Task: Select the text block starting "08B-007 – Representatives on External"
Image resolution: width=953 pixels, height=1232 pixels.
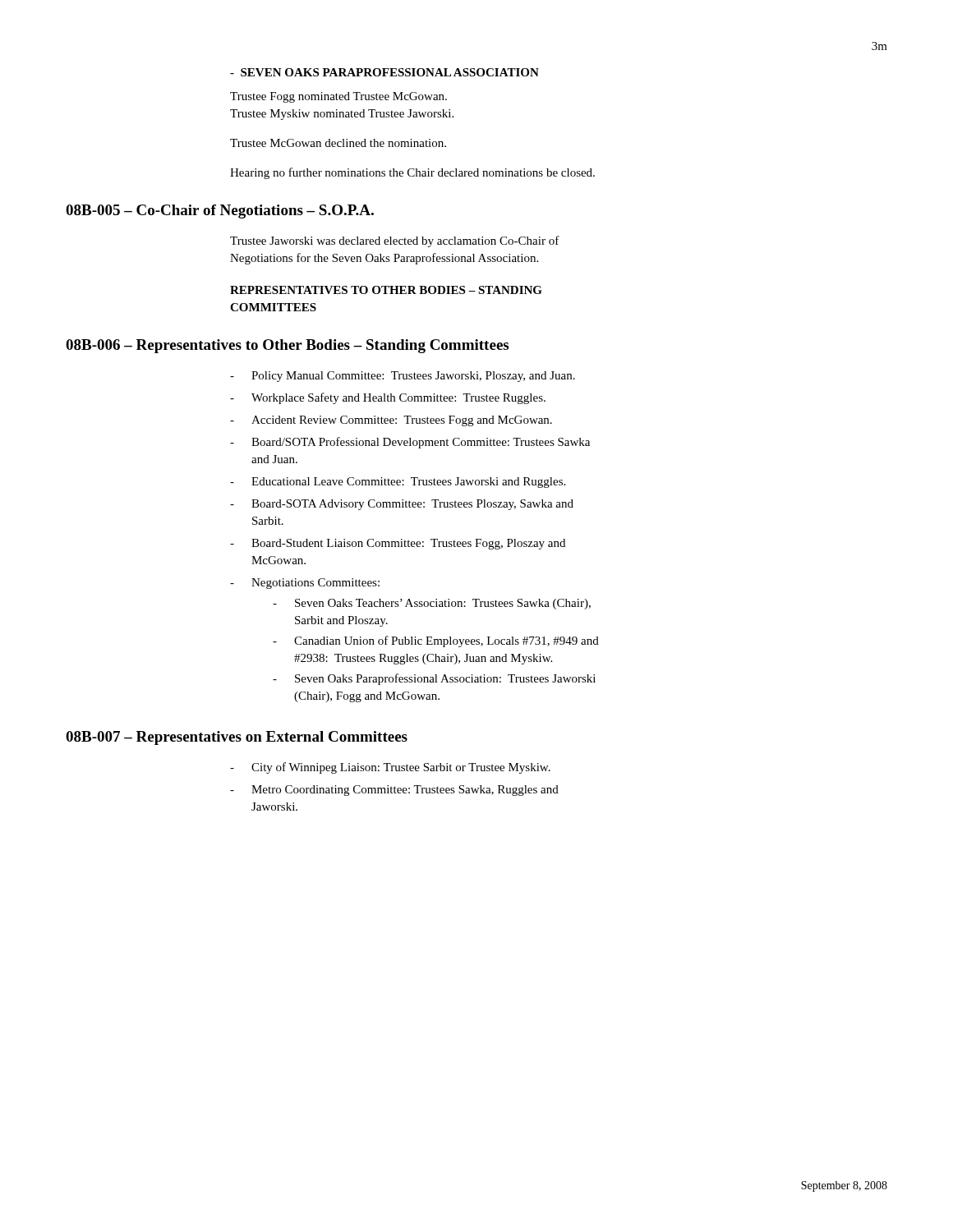Action: click(x=237, y=736)
